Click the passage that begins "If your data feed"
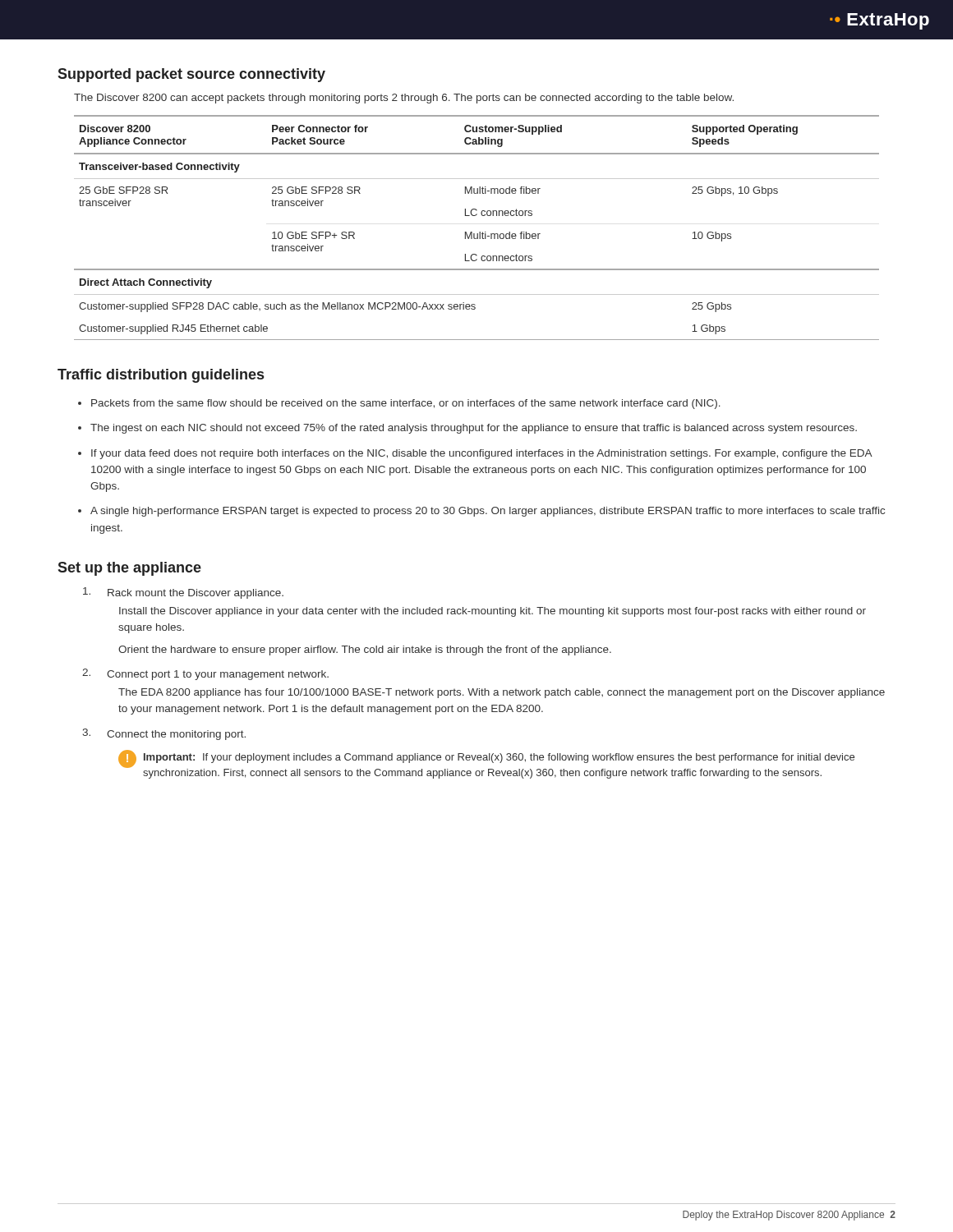 481,469
